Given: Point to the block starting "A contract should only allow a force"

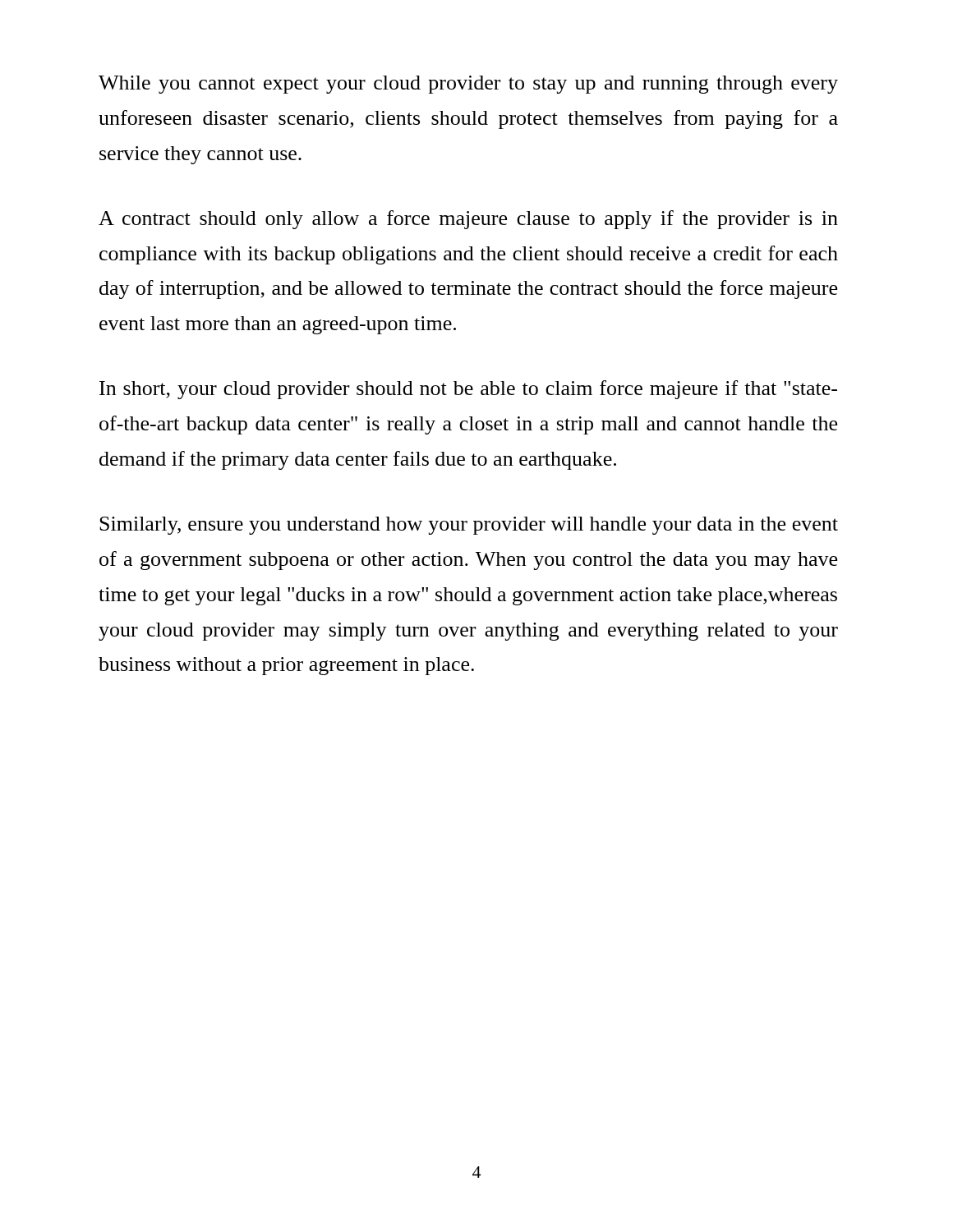Looking at the screenshot, I should [468, 271].
